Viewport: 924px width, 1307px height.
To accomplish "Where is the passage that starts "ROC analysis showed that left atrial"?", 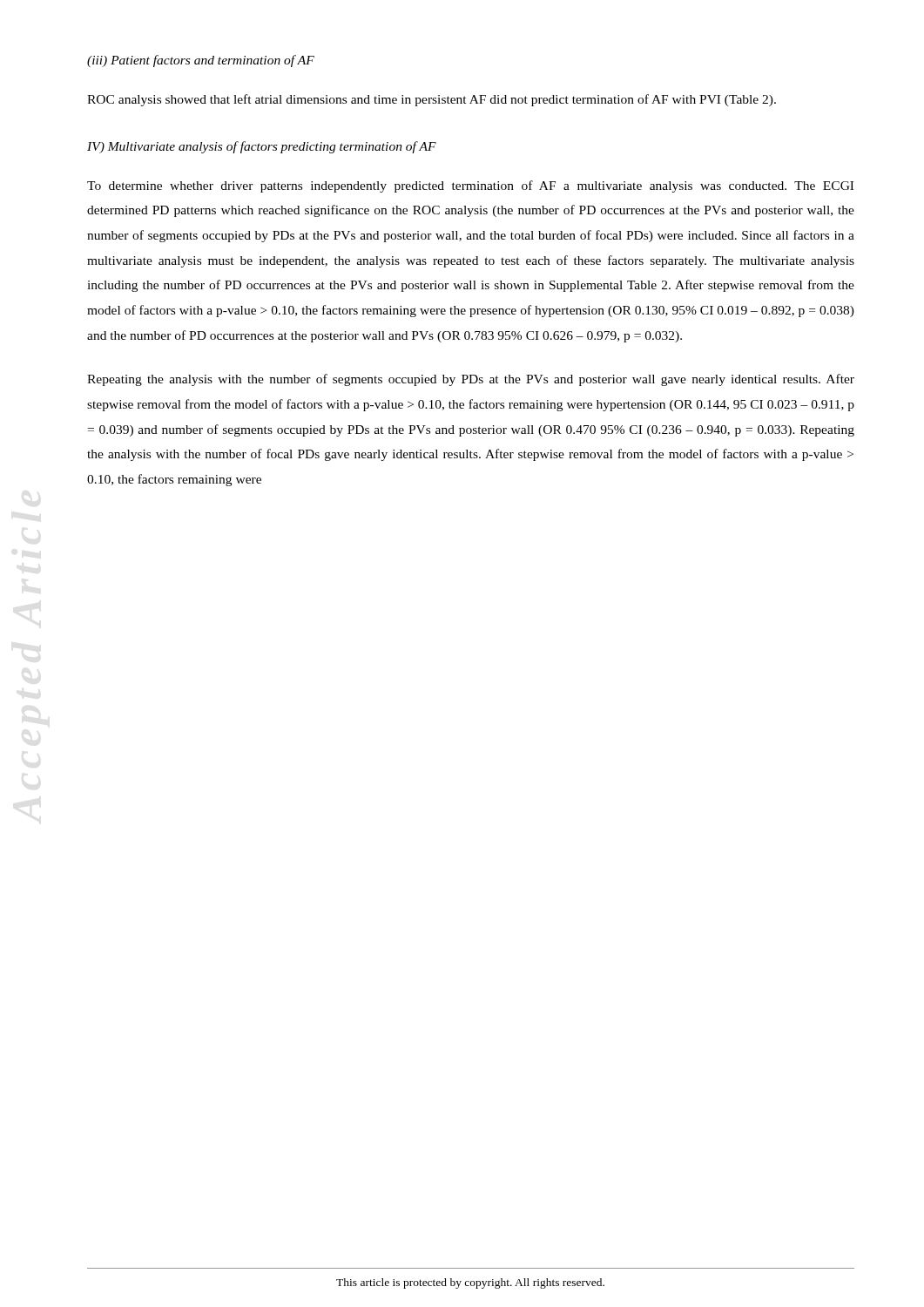I will [432, 99].
